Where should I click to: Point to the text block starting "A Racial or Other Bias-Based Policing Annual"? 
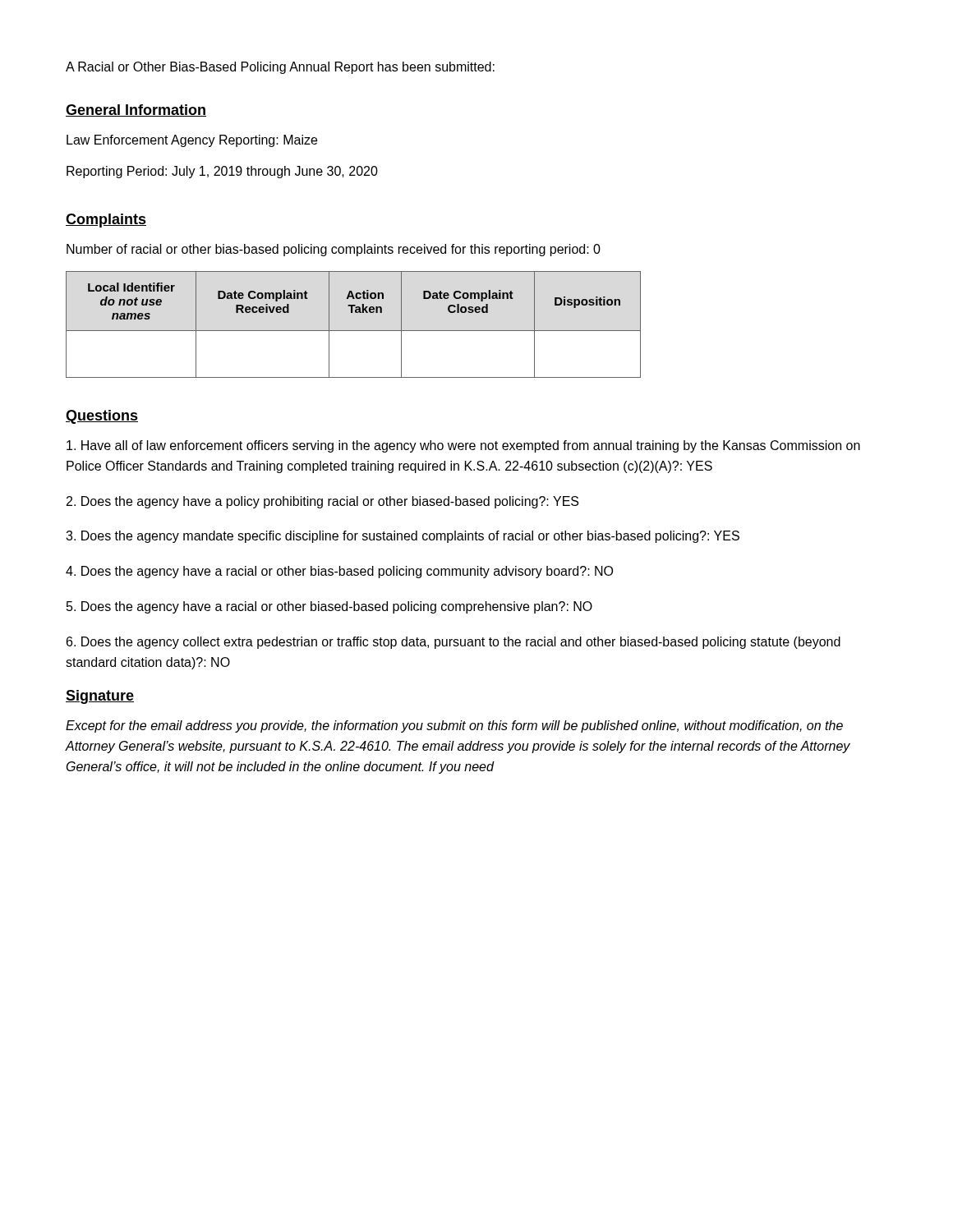coord(281,67)
